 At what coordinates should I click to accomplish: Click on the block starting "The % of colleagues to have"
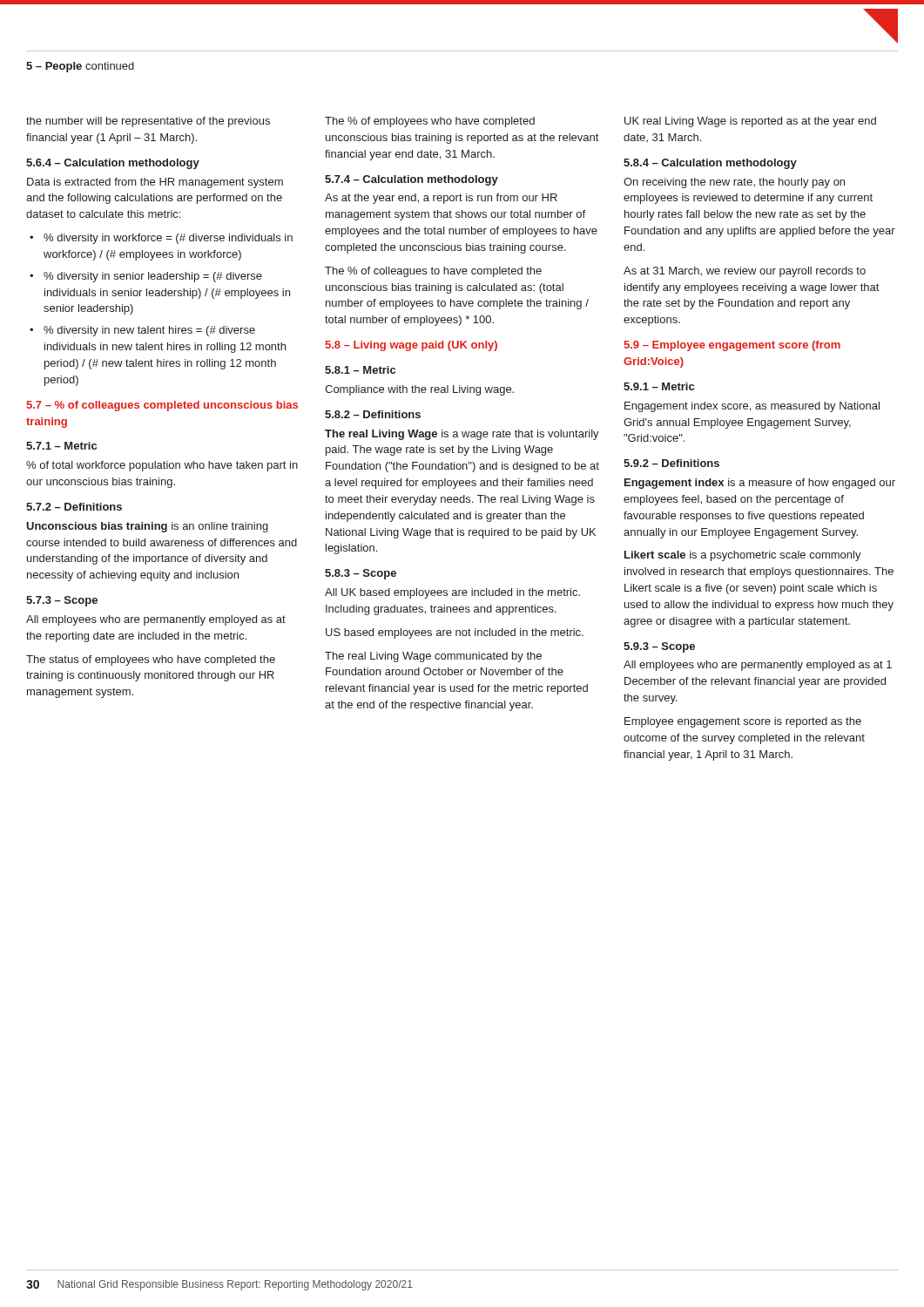(x=462, y=296)
